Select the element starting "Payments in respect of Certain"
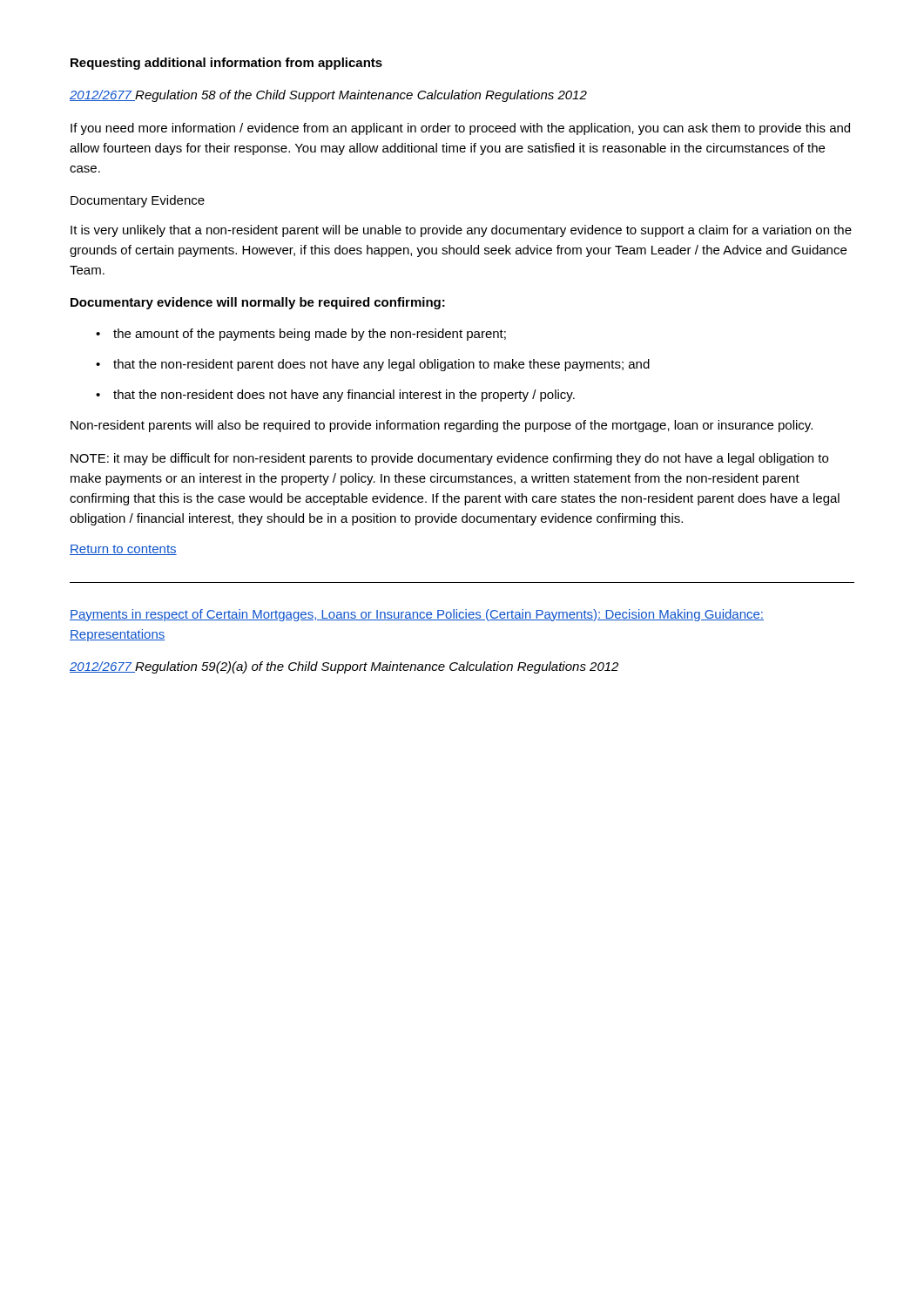 pyautogui.click(x=417, y=624)
